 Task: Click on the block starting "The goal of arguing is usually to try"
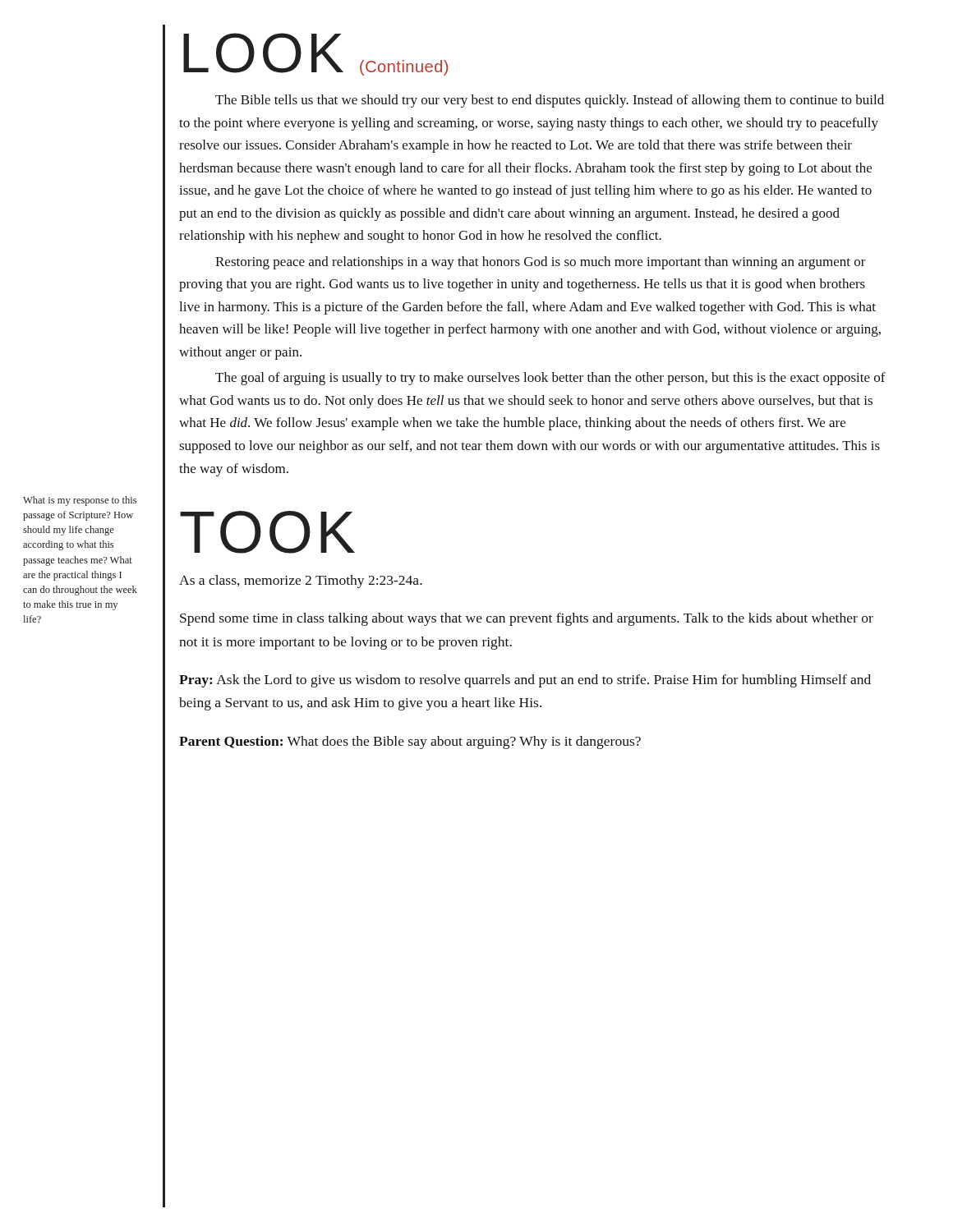(x=532, y=423)
